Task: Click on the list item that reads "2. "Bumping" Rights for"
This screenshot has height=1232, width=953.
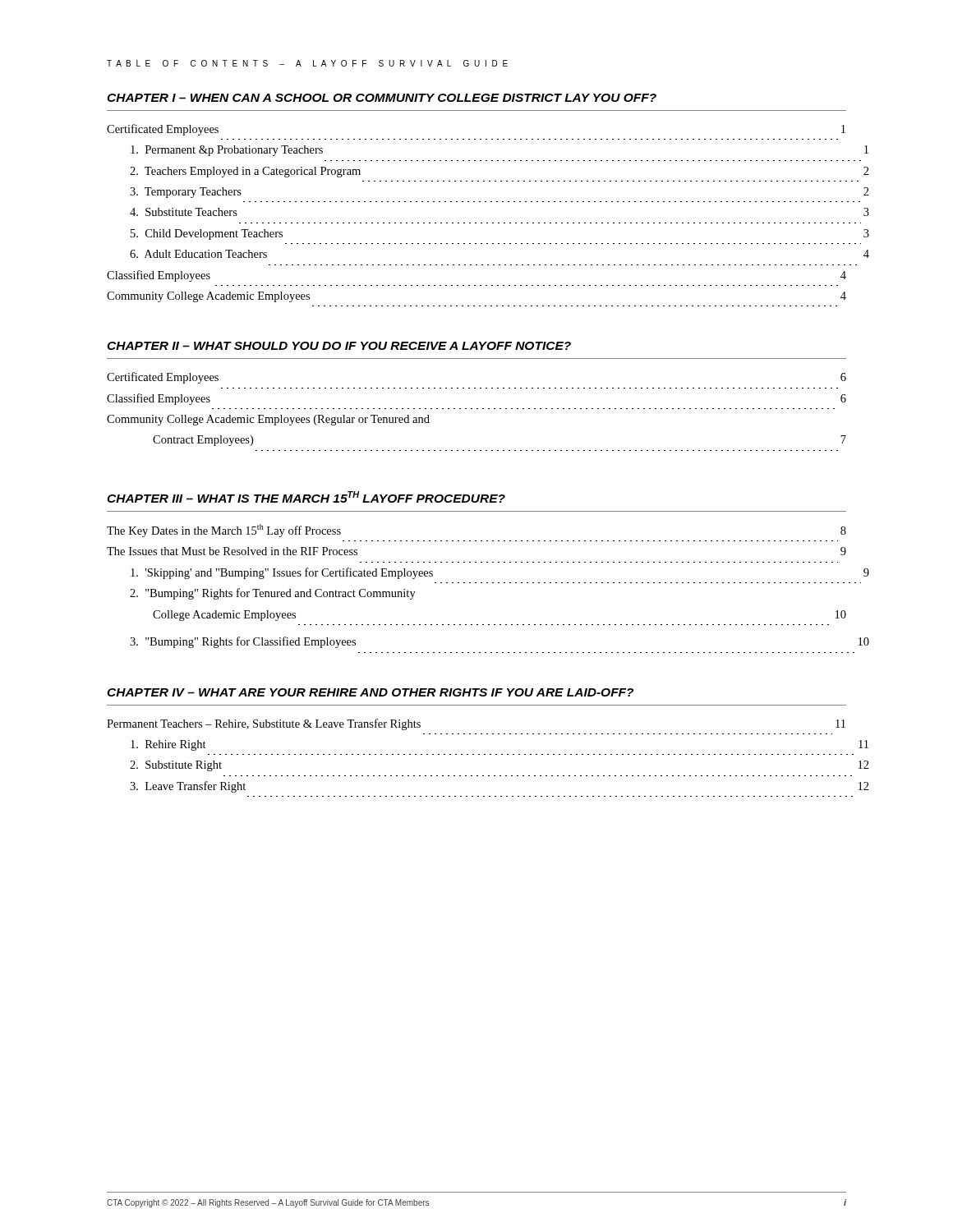Action: (273, 594)
